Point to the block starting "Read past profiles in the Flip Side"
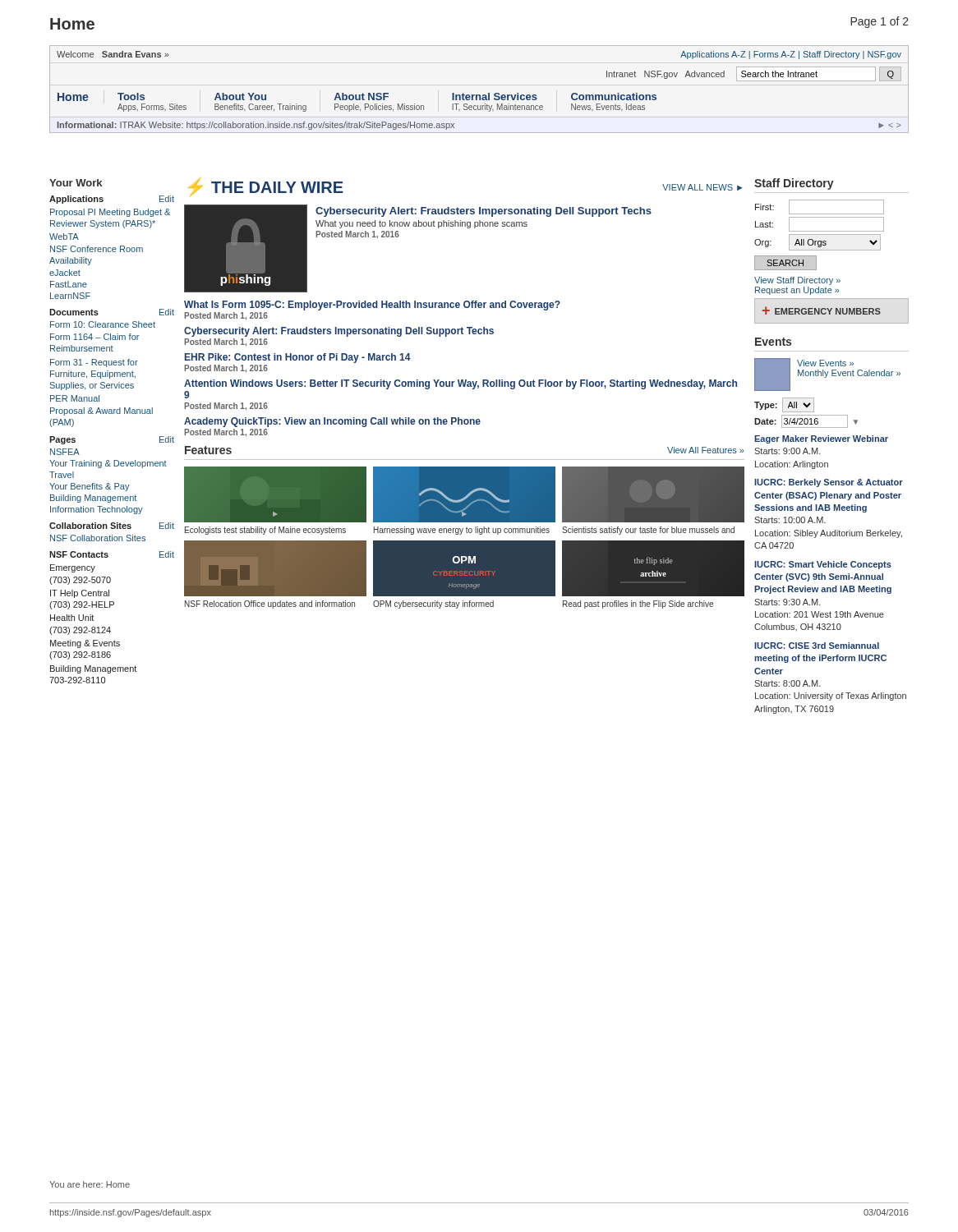Image resolution: width=958 pixels, height=1232 pixels. (638, 604)
